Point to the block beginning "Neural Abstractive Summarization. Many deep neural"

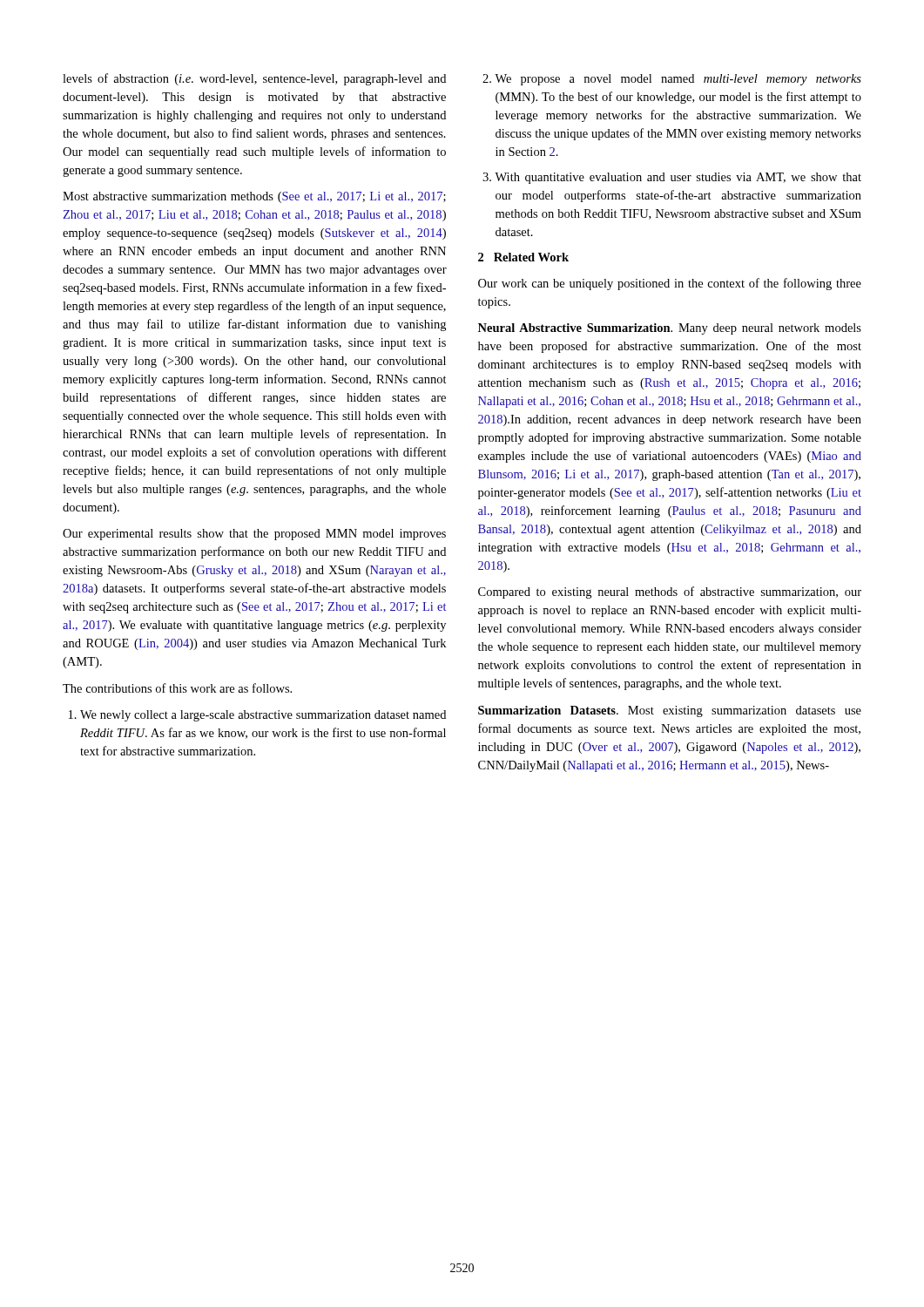(x=669, y=447)
